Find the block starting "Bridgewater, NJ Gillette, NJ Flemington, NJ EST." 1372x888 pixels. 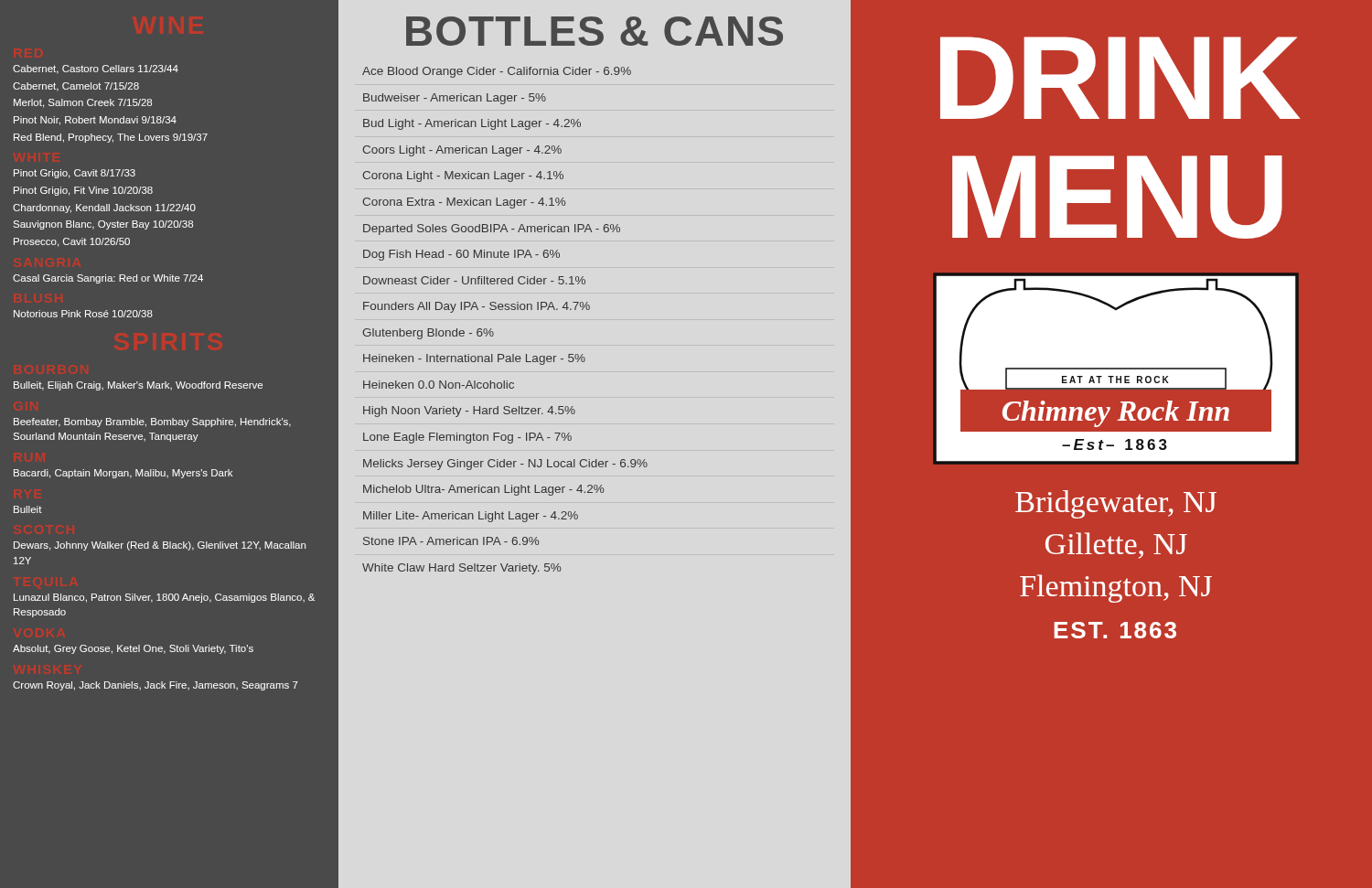1116,564
